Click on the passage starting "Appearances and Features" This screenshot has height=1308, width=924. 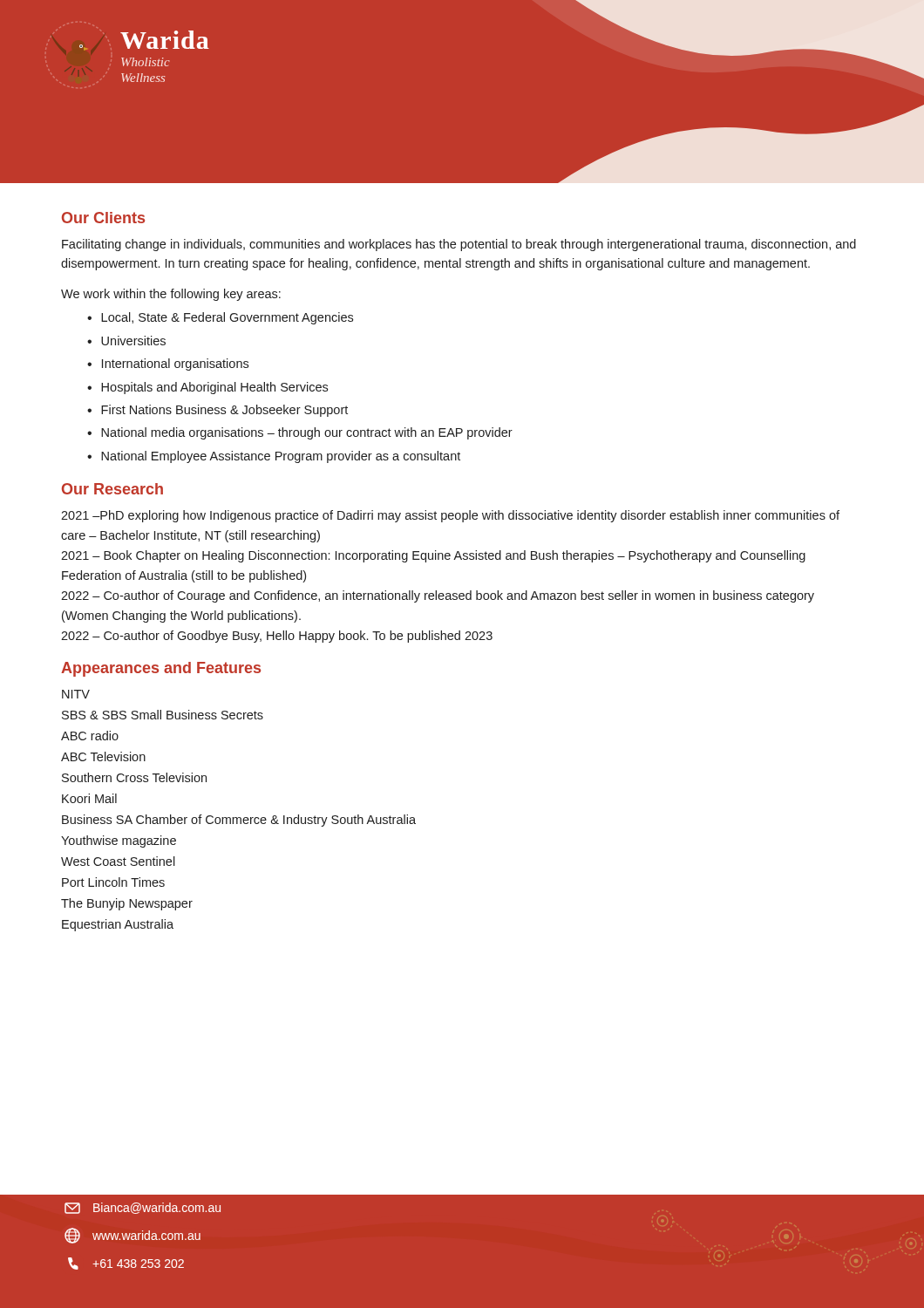tap(161, 668)
